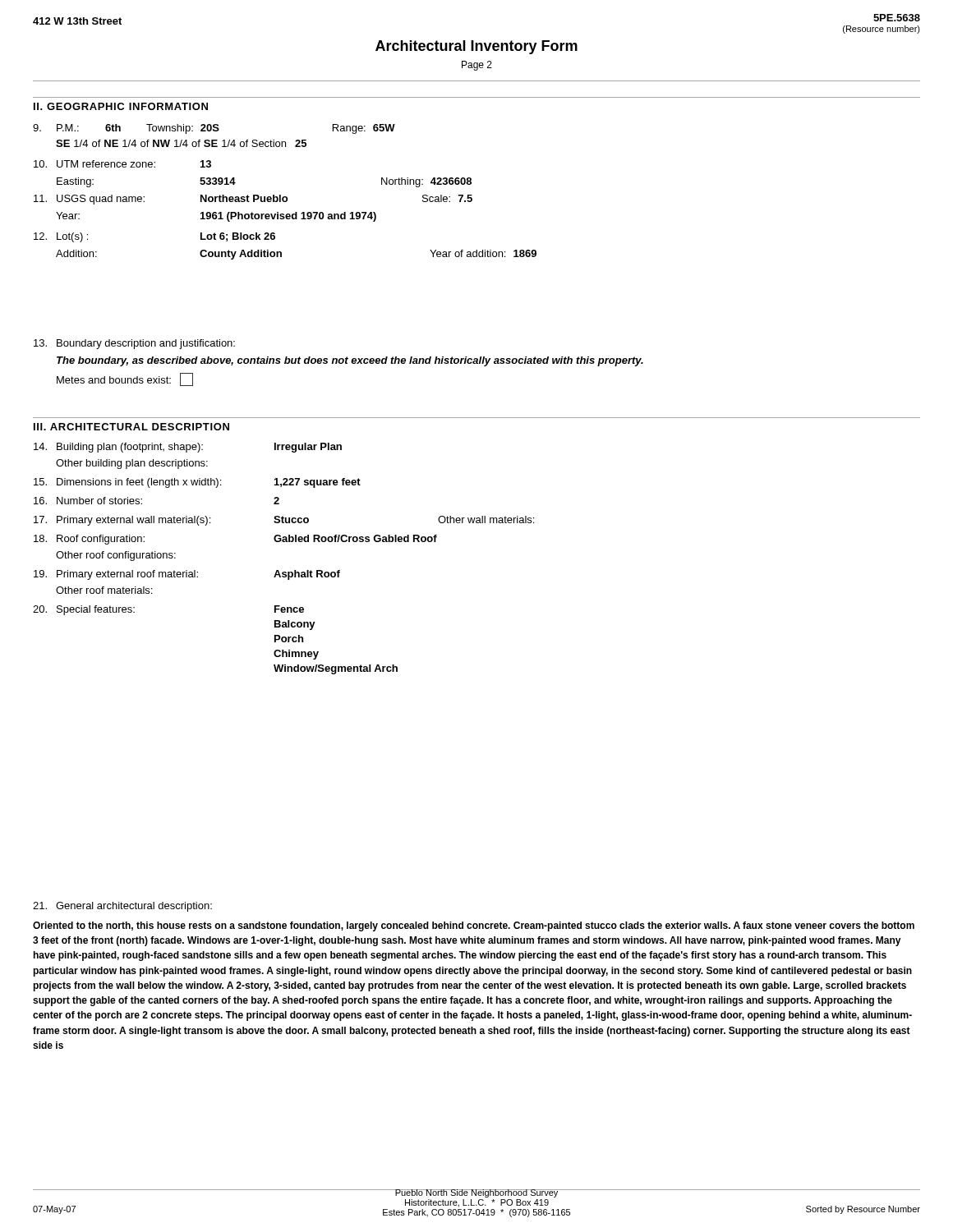Viewport: 953px width, 1232px height.
Task: Point to "General architectural description:"
Action: (122, 907)
